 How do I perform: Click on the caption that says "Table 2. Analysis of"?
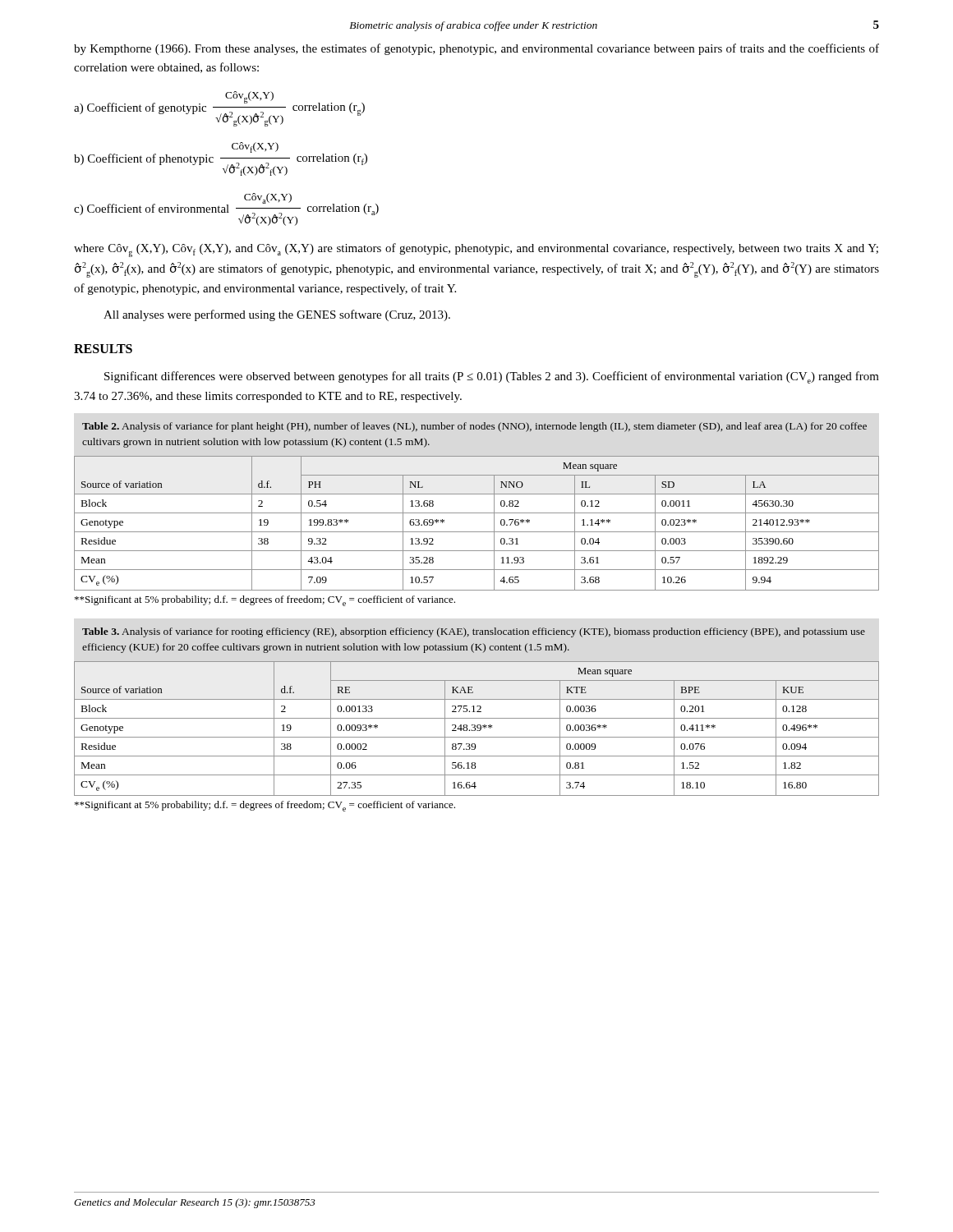pyautogui.click(x=476, y=434)
